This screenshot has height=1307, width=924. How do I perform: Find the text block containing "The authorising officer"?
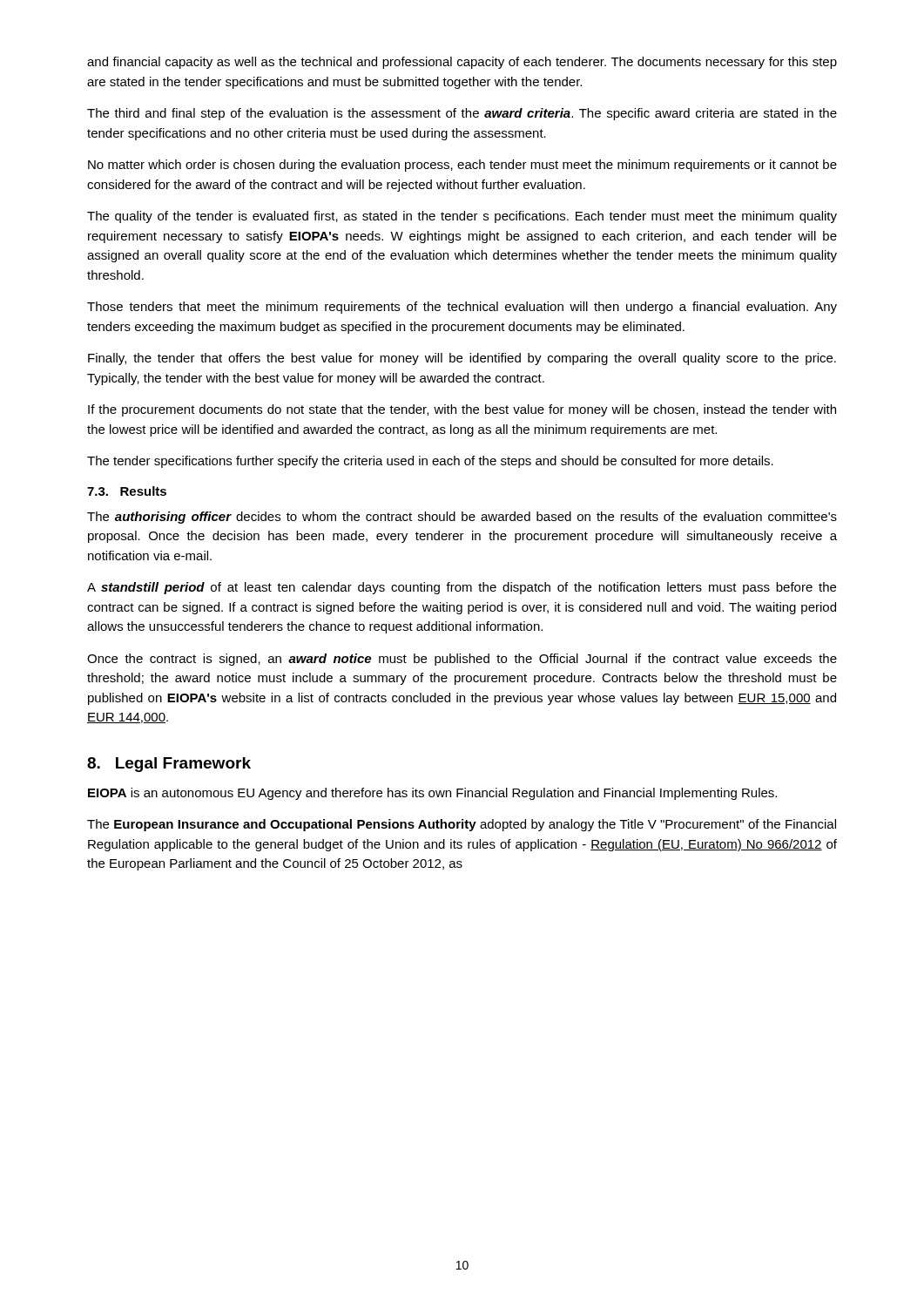tap(462, 535)
